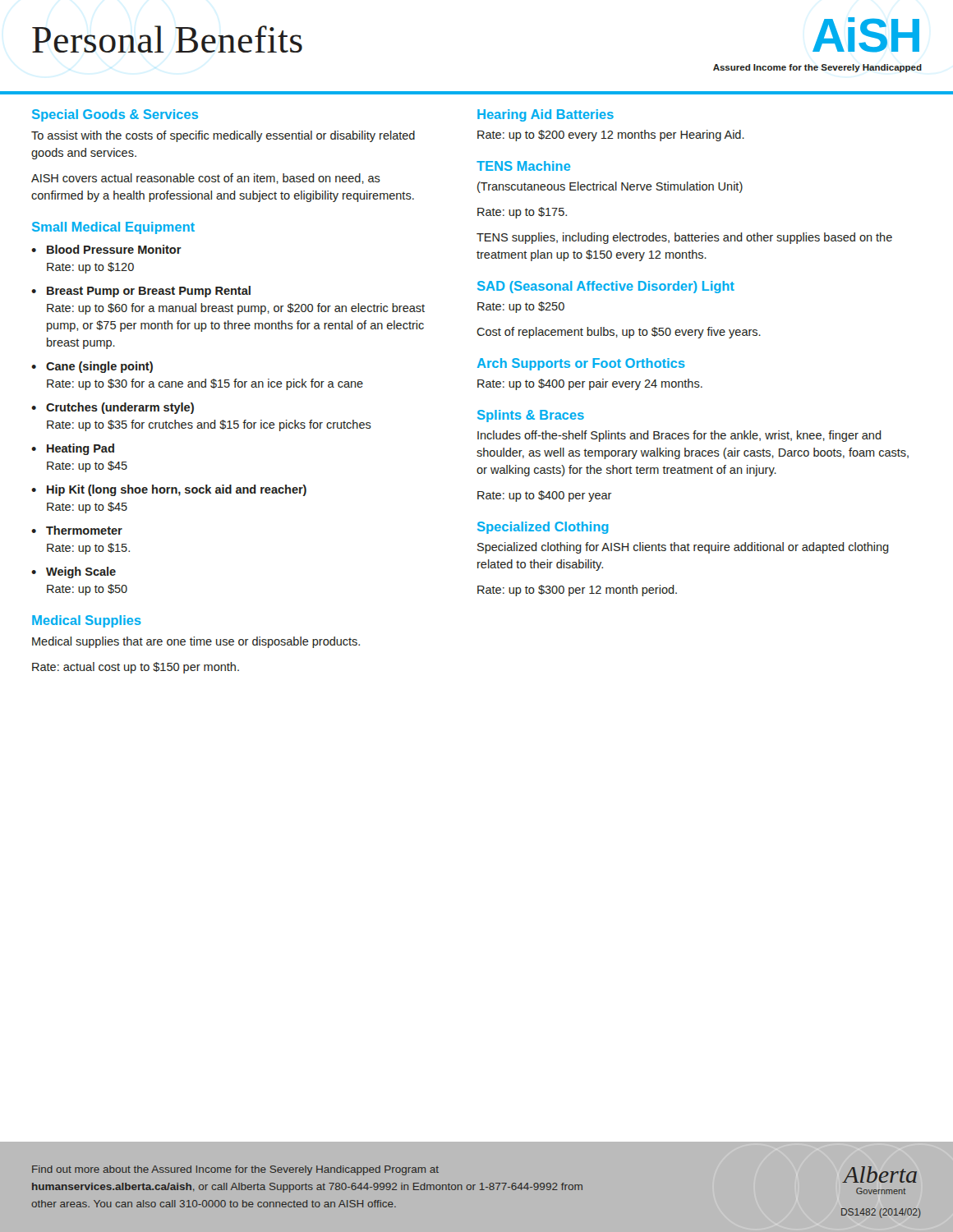This screenshot has width=953, height=1232.
Task: Where is the passage that starts "Includes off-the-shelf Splints and Braces for the"?
Action: 693,453
